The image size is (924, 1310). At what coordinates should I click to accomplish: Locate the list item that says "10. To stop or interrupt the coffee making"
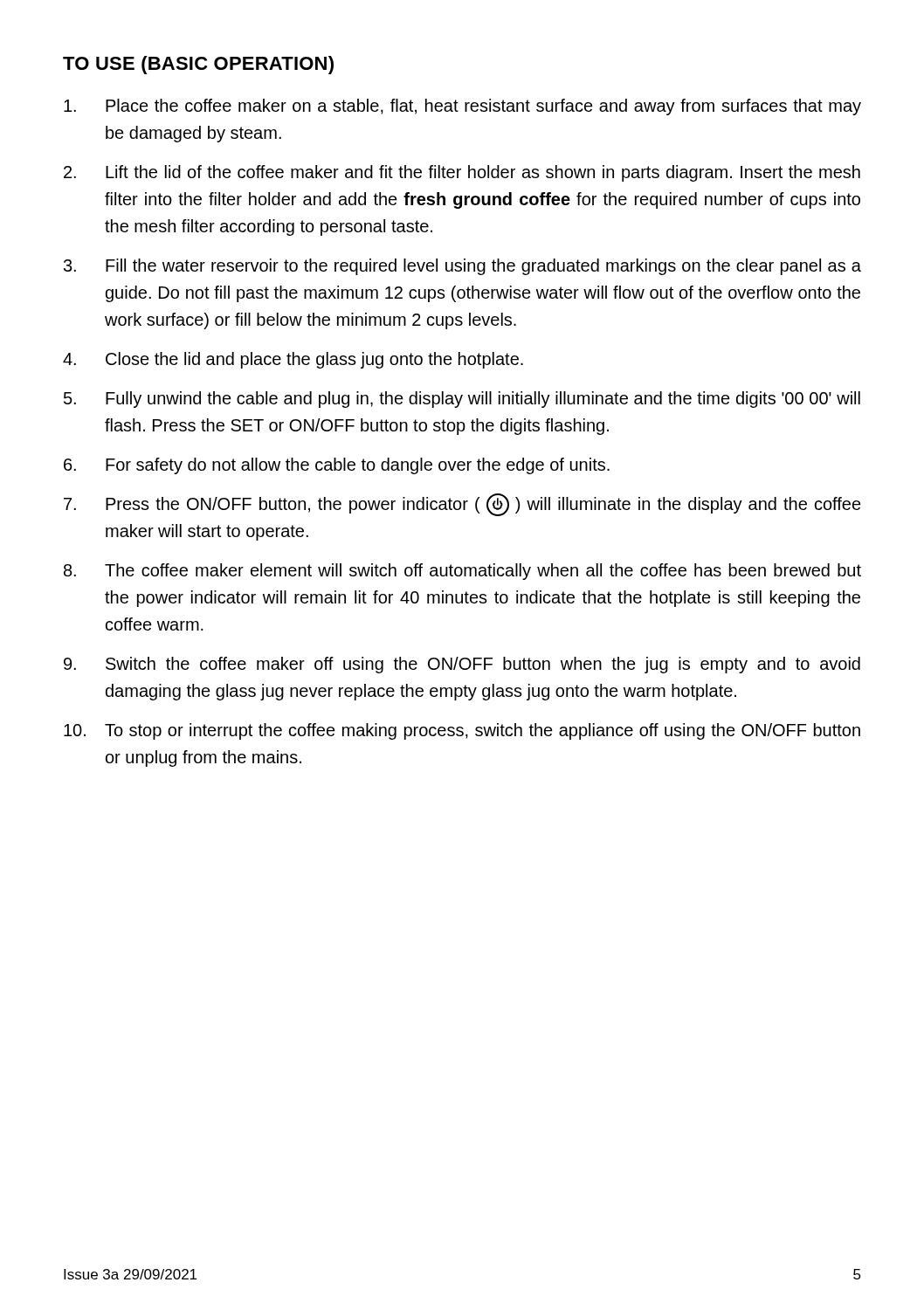462,744
